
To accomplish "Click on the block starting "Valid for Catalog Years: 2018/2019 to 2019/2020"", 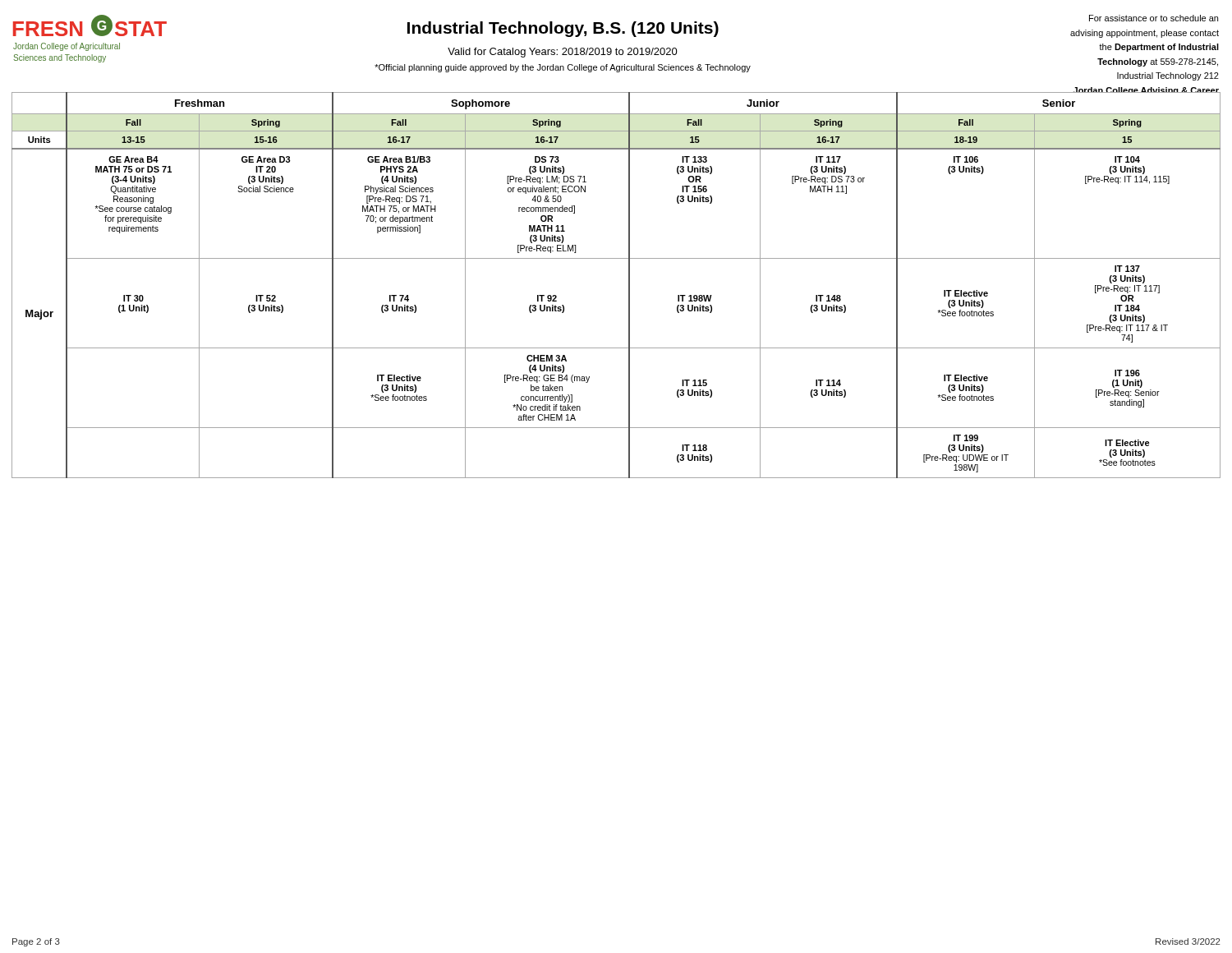I will 563,51.
